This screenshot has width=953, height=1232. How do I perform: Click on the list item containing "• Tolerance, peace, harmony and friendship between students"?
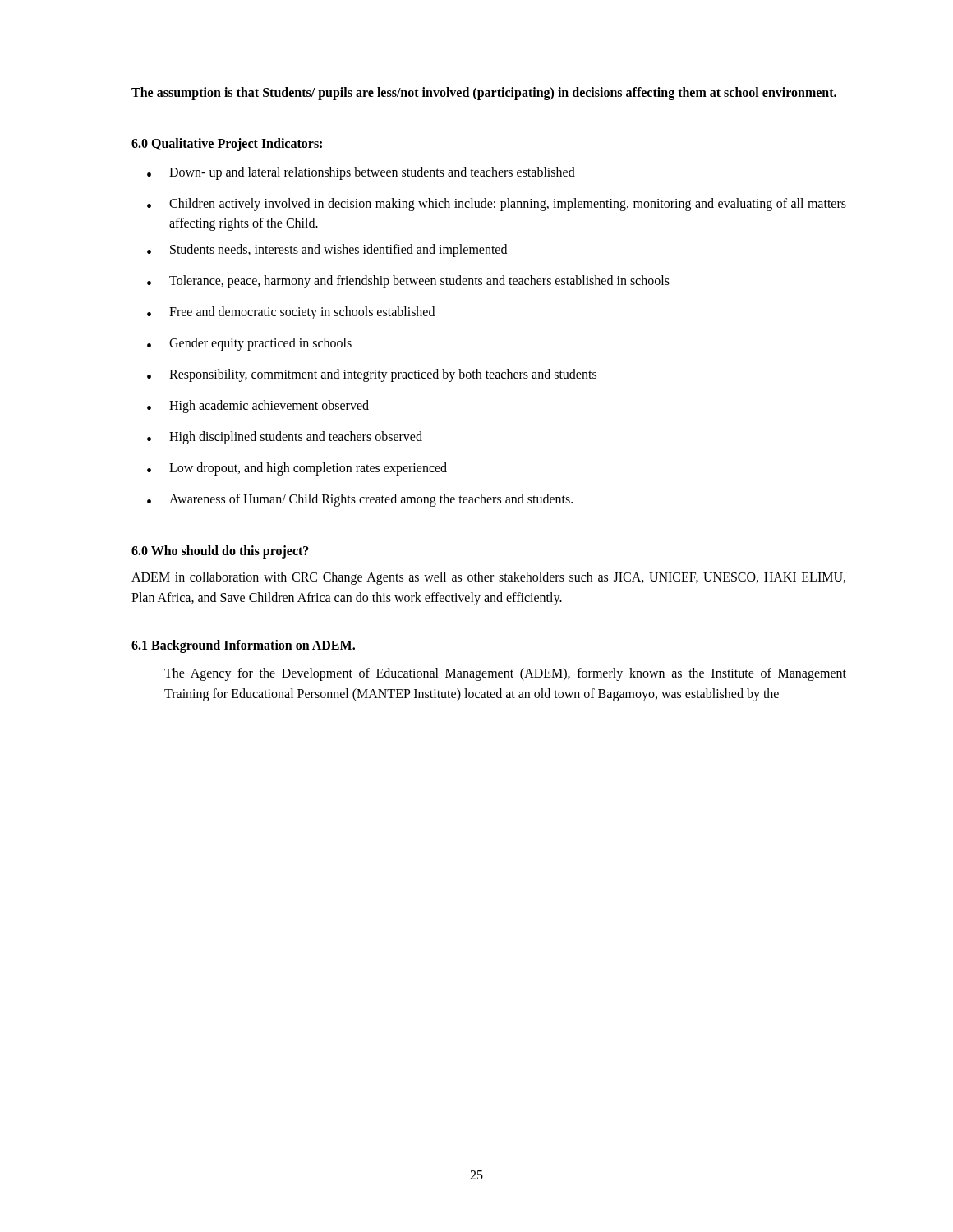489,283
